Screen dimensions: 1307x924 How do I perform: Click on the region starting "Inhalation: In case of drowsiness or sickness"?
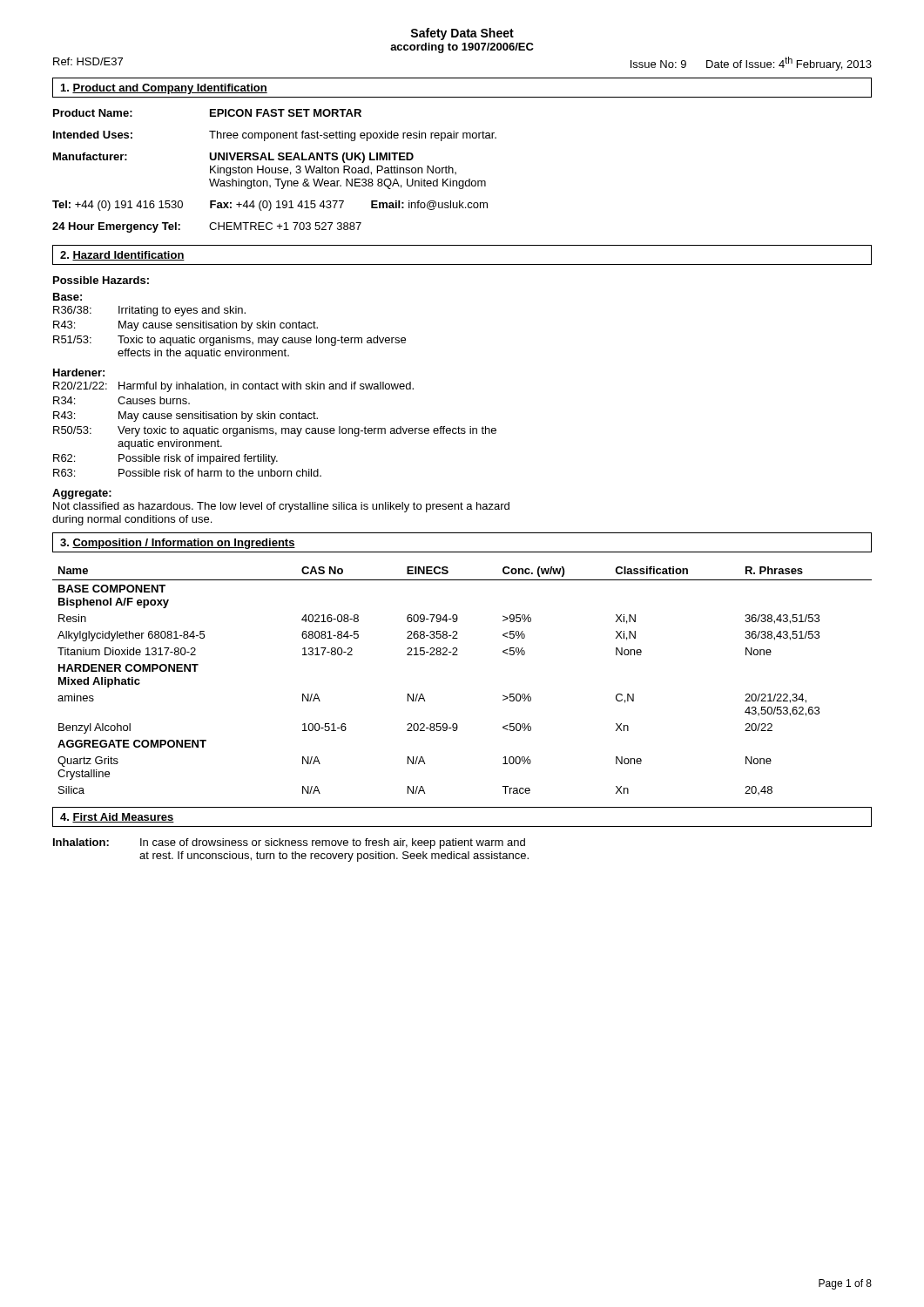tap(462, 849)
